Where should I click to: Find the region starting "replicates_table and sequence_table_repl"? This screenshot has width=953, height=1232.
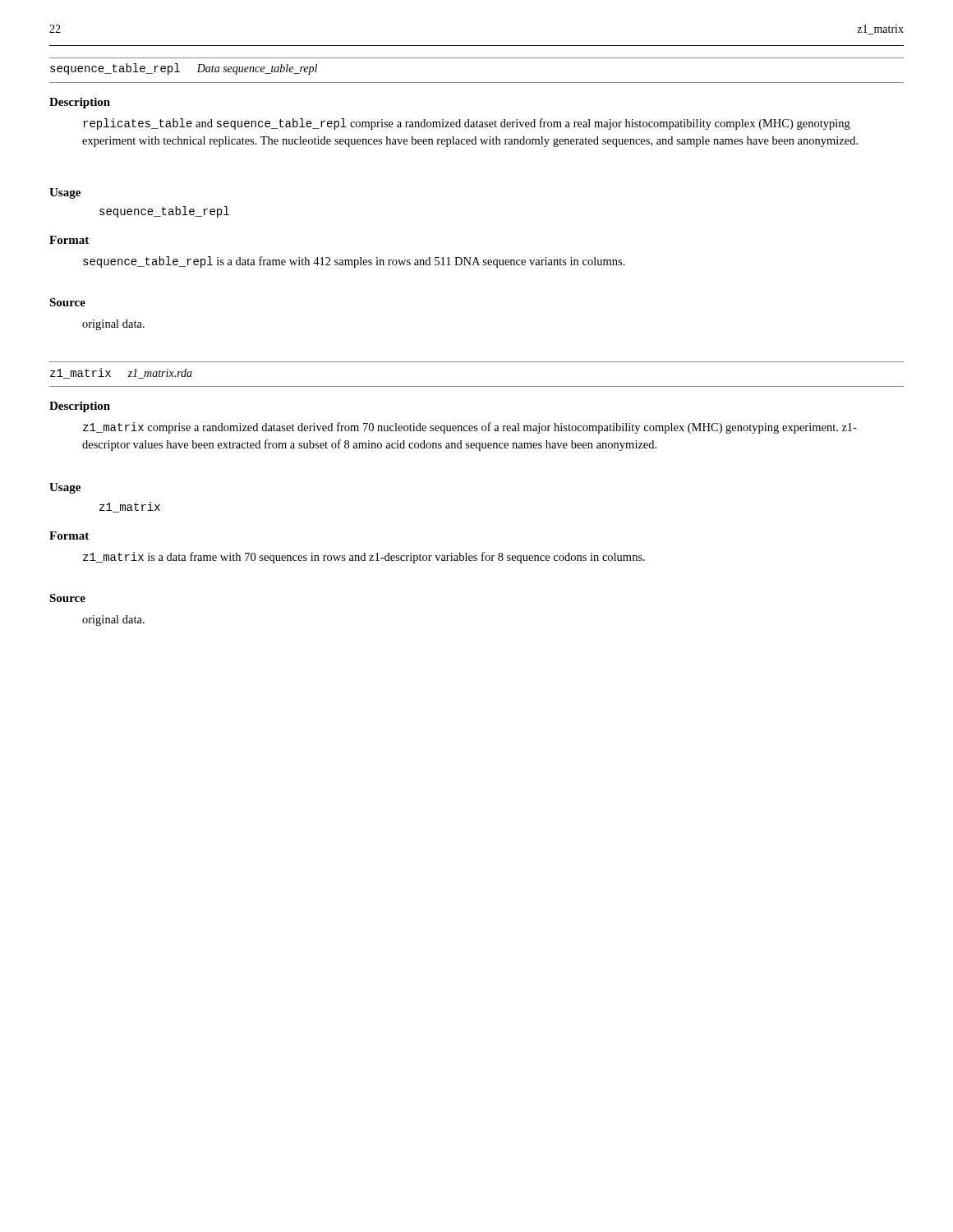(x=470, y=132)
